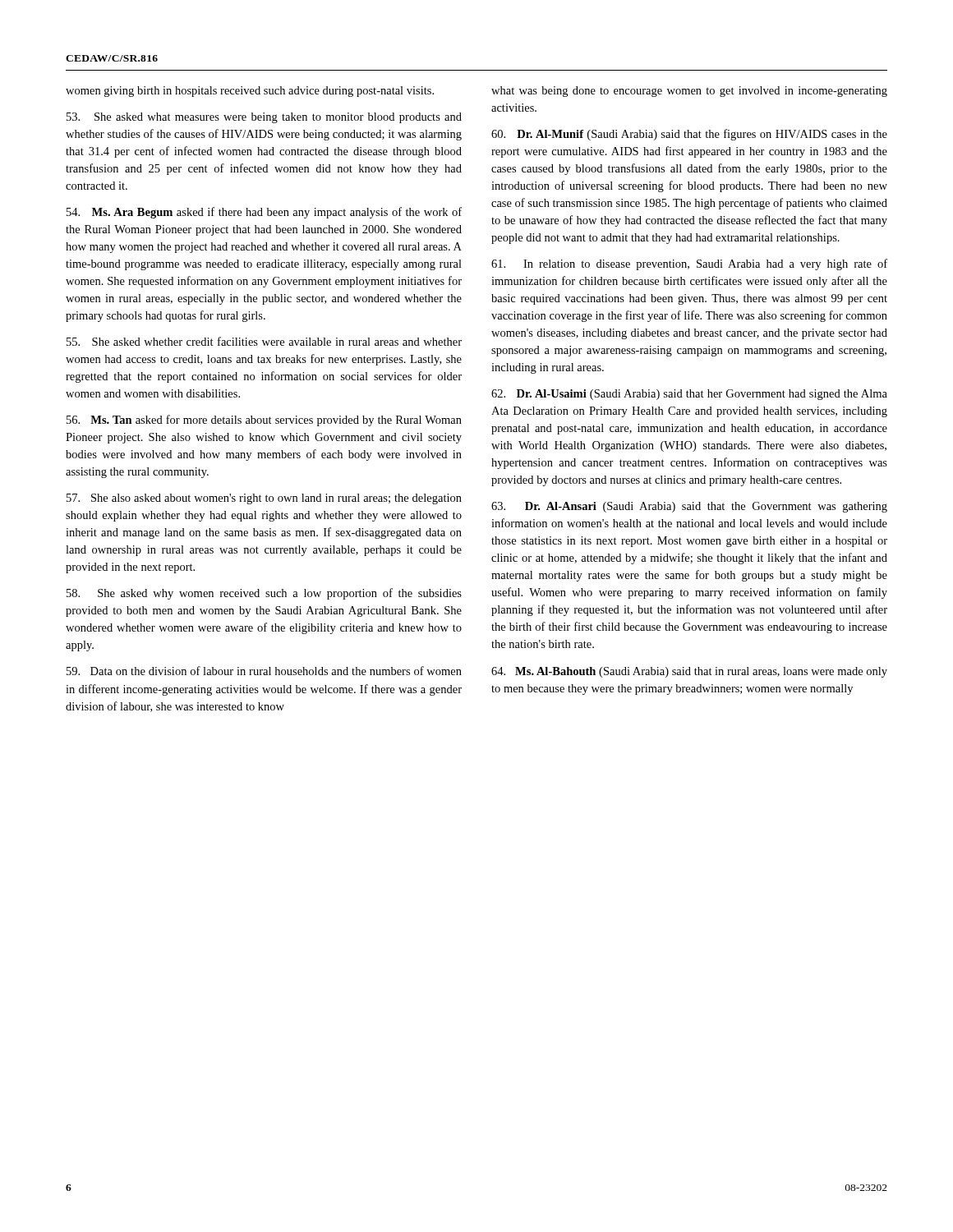Locate the text block starting "She asked what"
The image size is (953, 1232).
click(264, 151)
